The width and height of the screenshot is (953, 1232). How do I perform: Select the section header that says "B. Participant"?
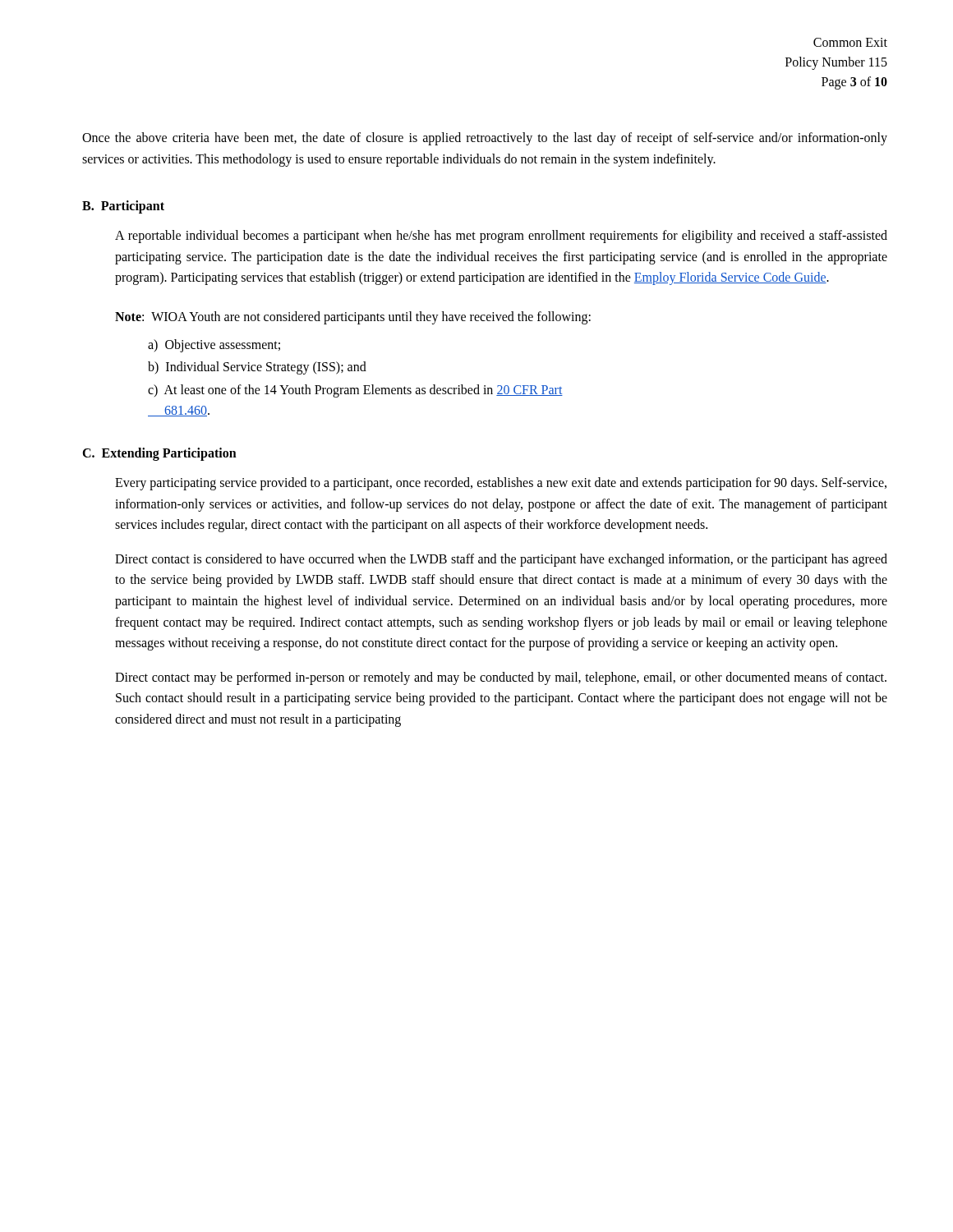pyautogui.click(x=123, y=206)
